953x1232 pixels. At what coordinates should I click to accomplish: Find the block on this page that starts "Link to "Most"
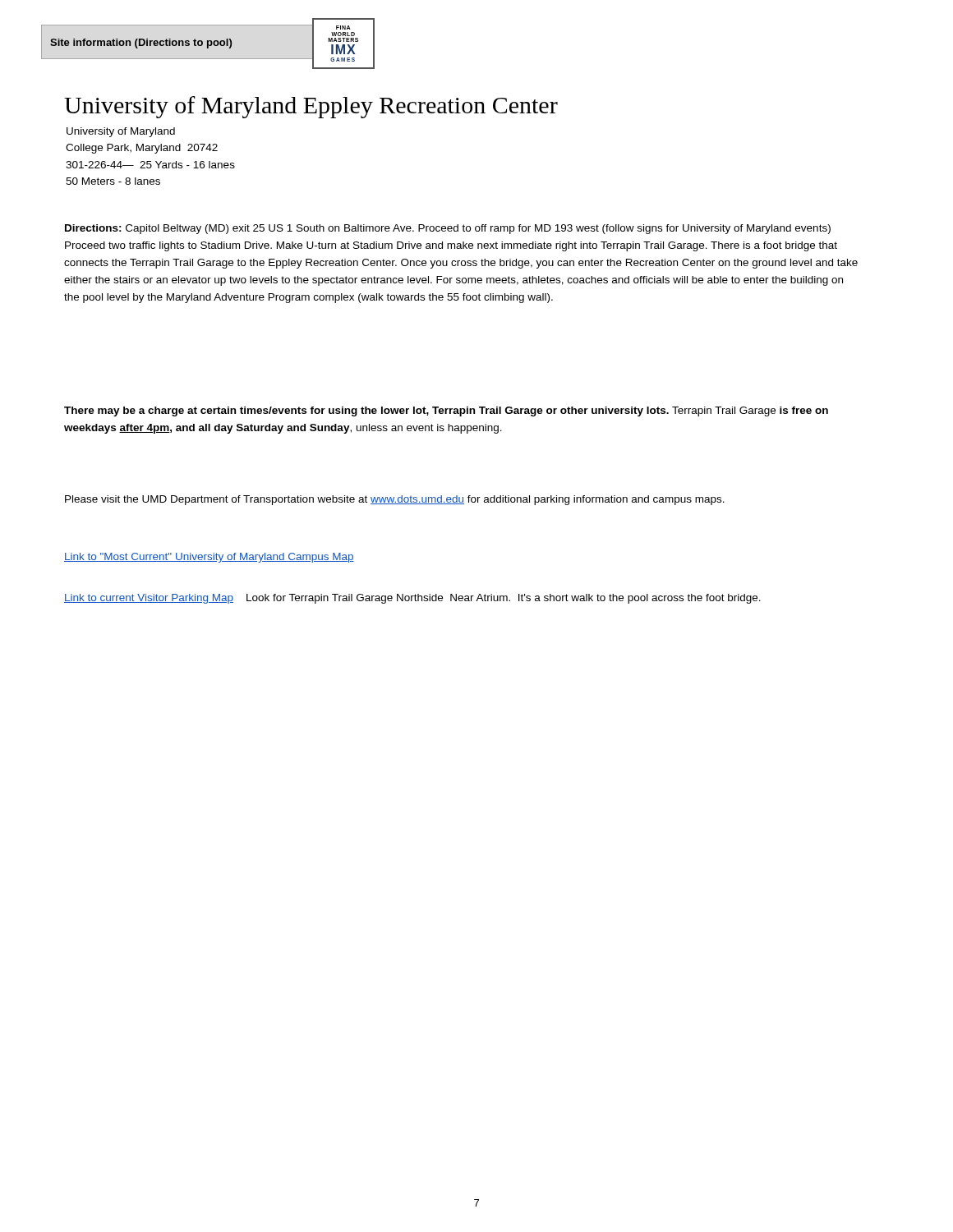[209, 556]
